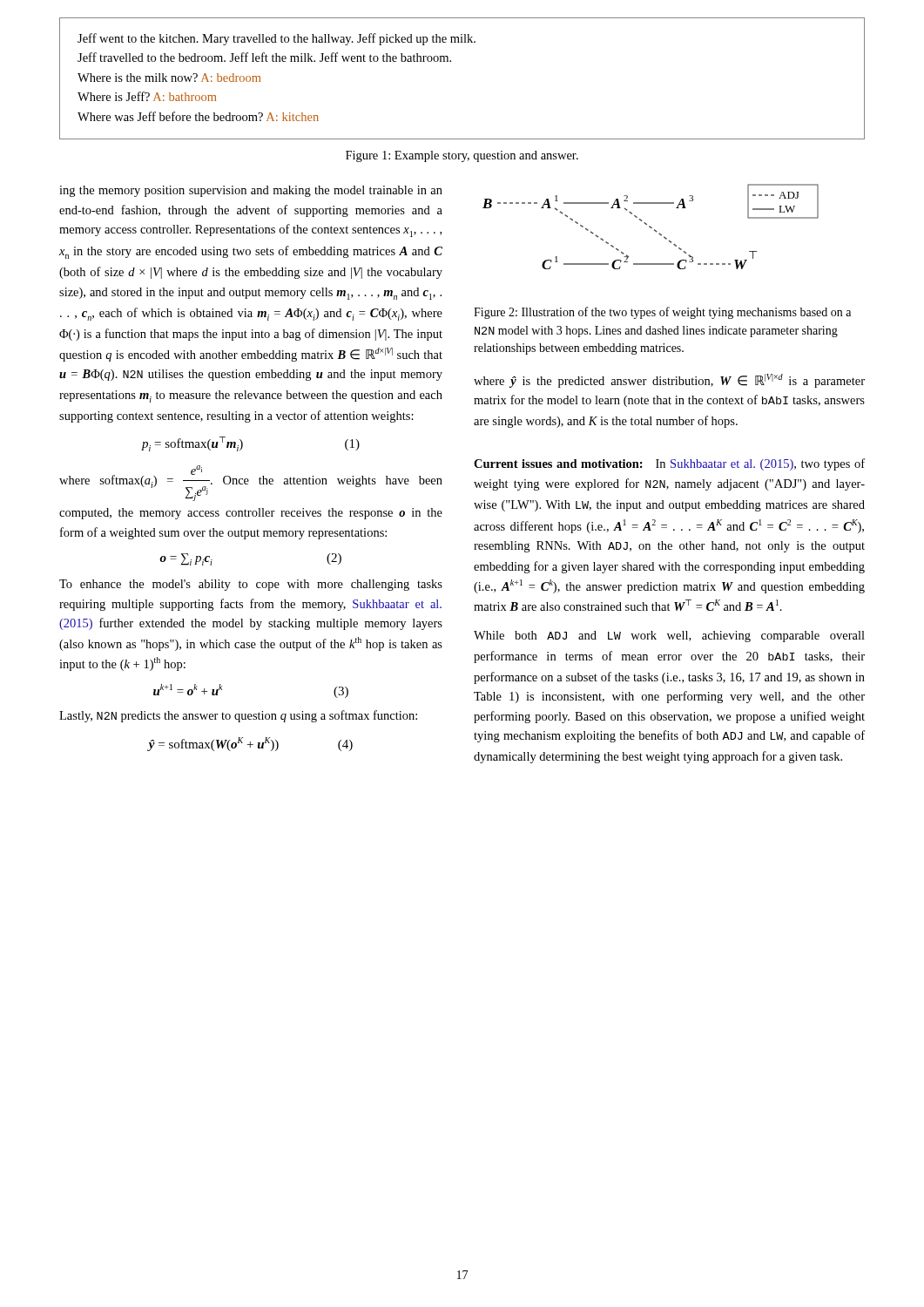This screenshot has height=1307, width=924.
Task: Locate the block of text that opens with "where softmax(ai) ="
Action: (x=251, y=500)
